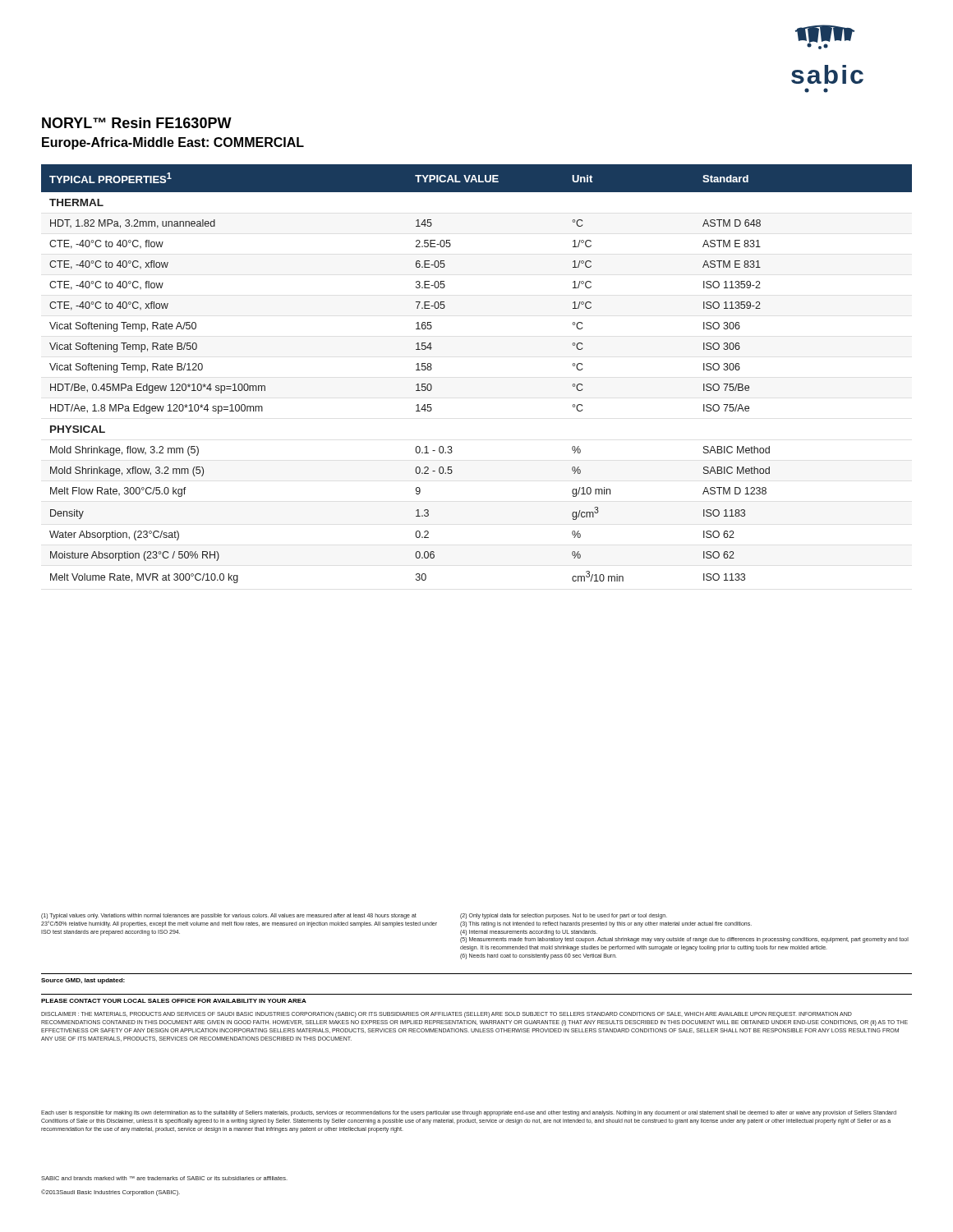Point to "Source GMD, last updated:"

83,980
